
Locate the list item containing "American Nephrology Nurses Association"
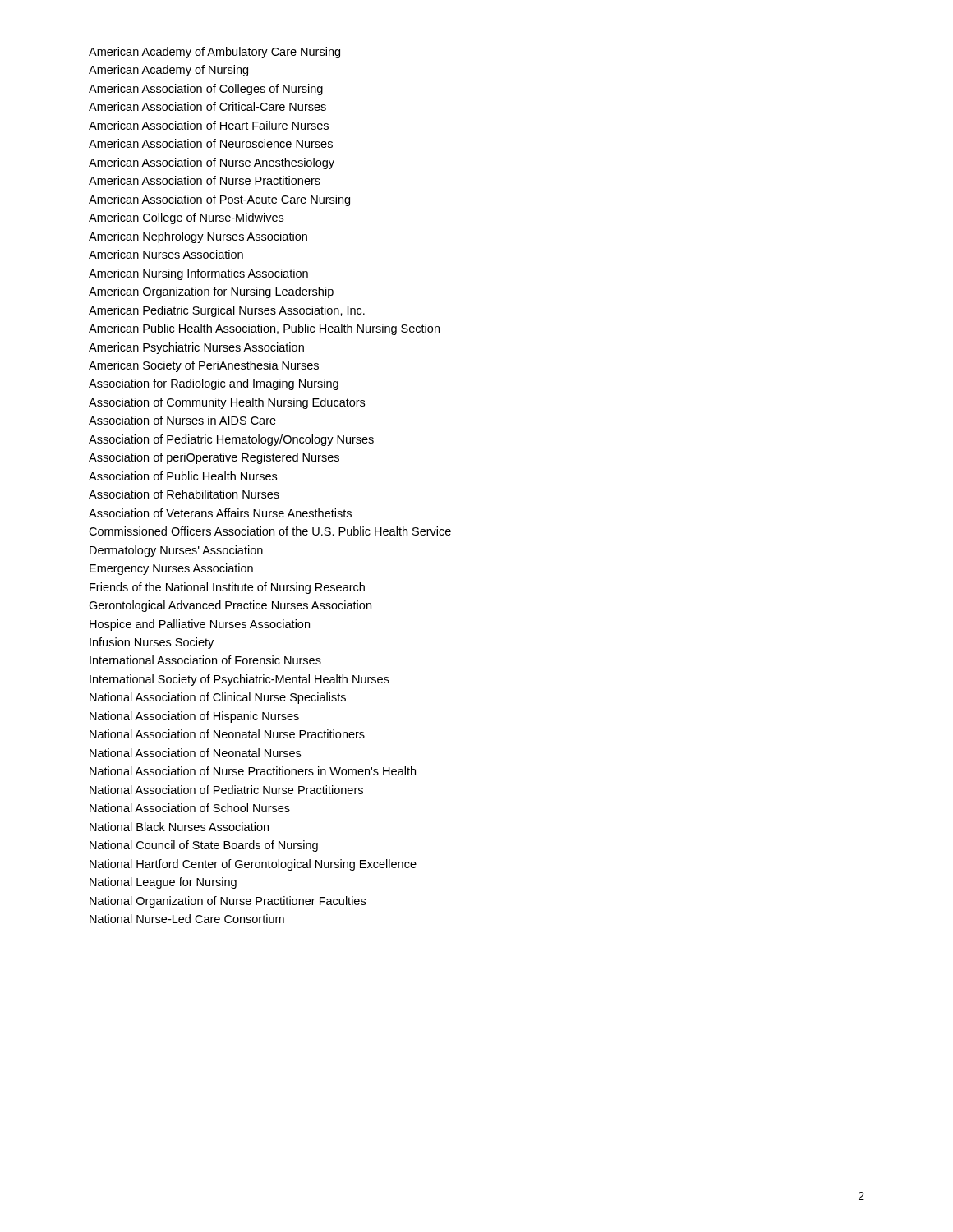point(198,236)
